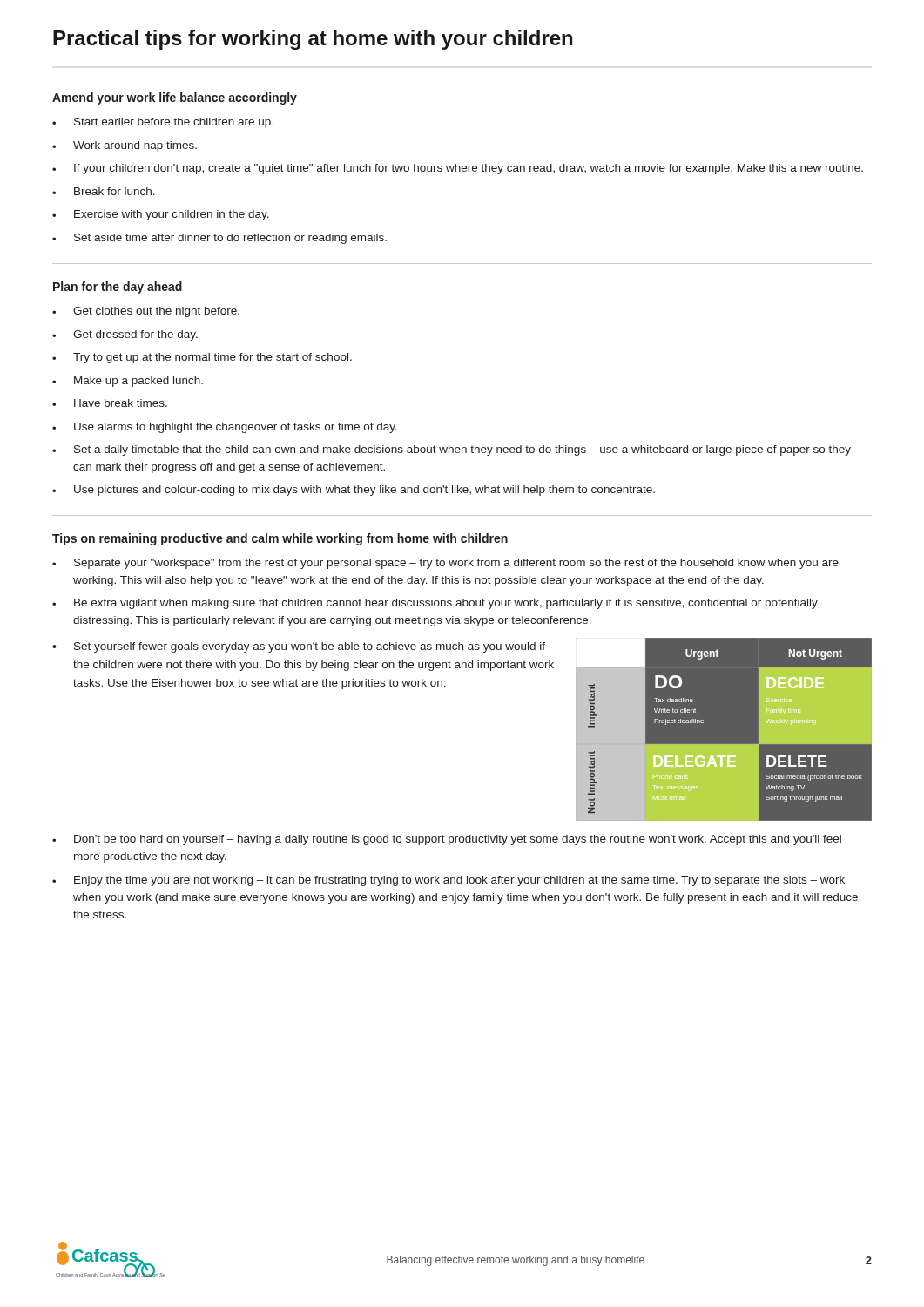Viewport: 924px width, 1307px height.
Task: Point to the element starting "Tips on remaining productive and calm"
Action: click(x=280, y=538)
